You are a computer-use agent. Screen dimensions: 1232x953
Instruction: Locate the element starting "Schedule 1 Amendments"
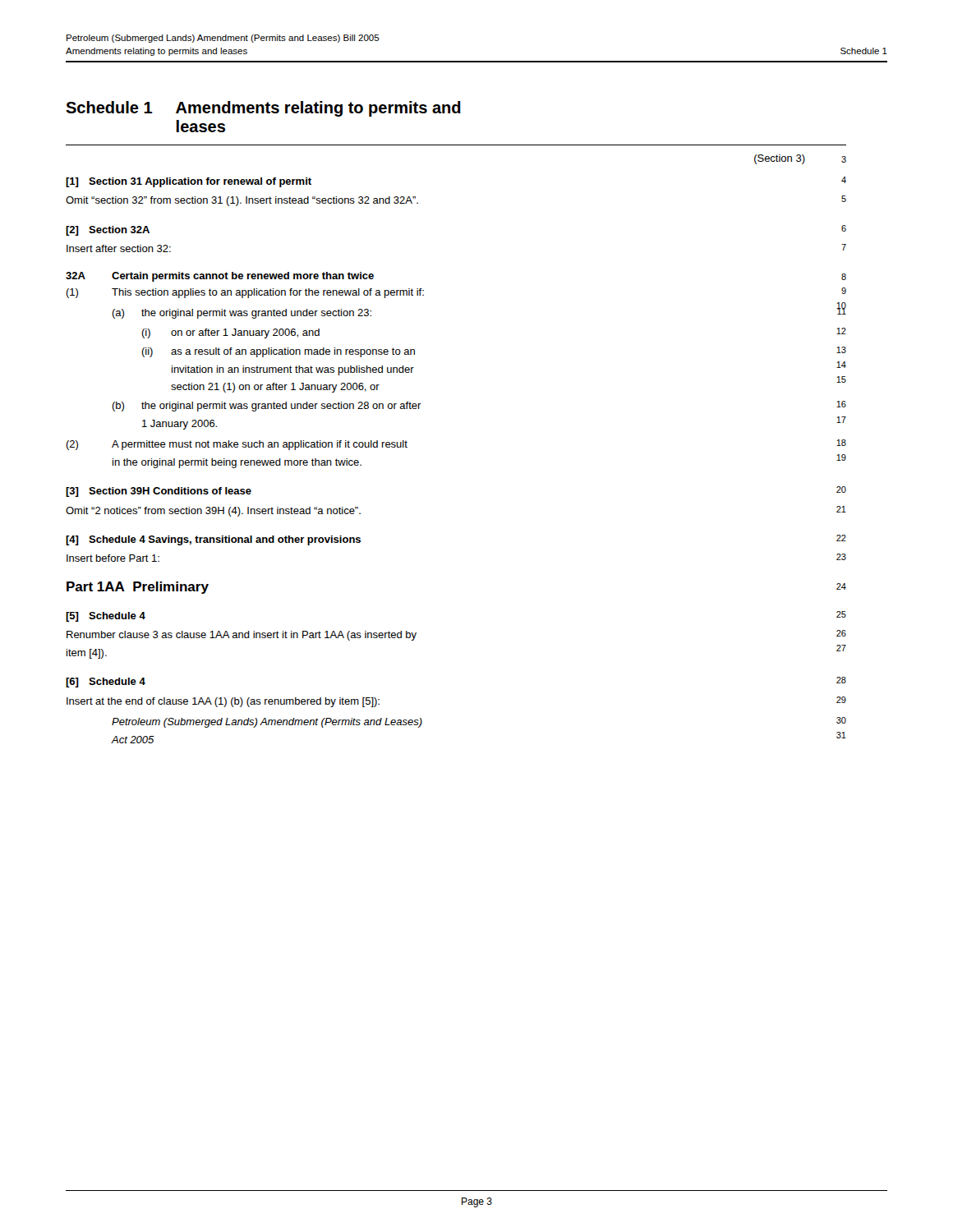click(x=264, y=117)
